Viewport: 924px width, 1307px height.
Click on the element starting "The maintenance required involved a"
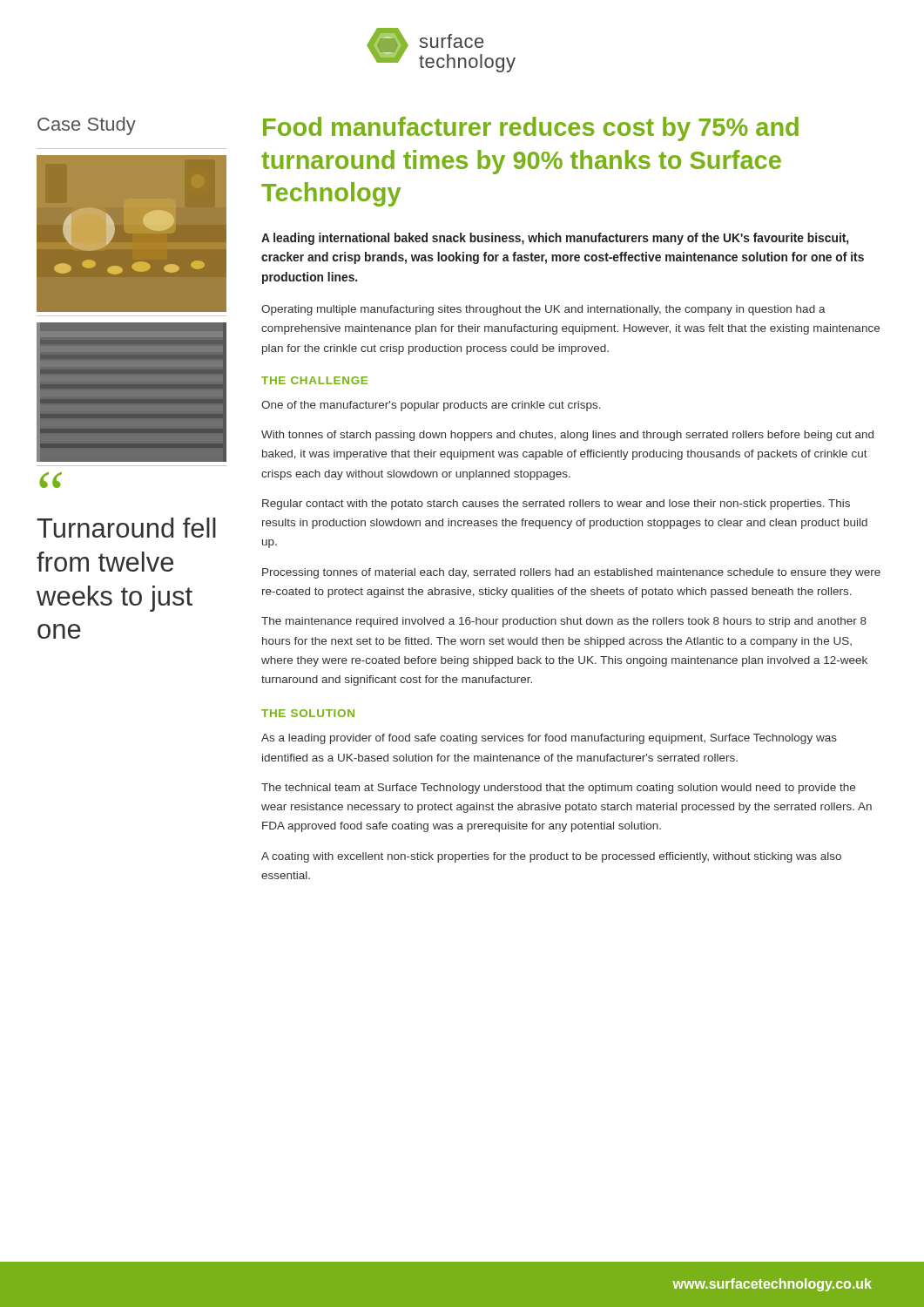[x=564, y=650]
